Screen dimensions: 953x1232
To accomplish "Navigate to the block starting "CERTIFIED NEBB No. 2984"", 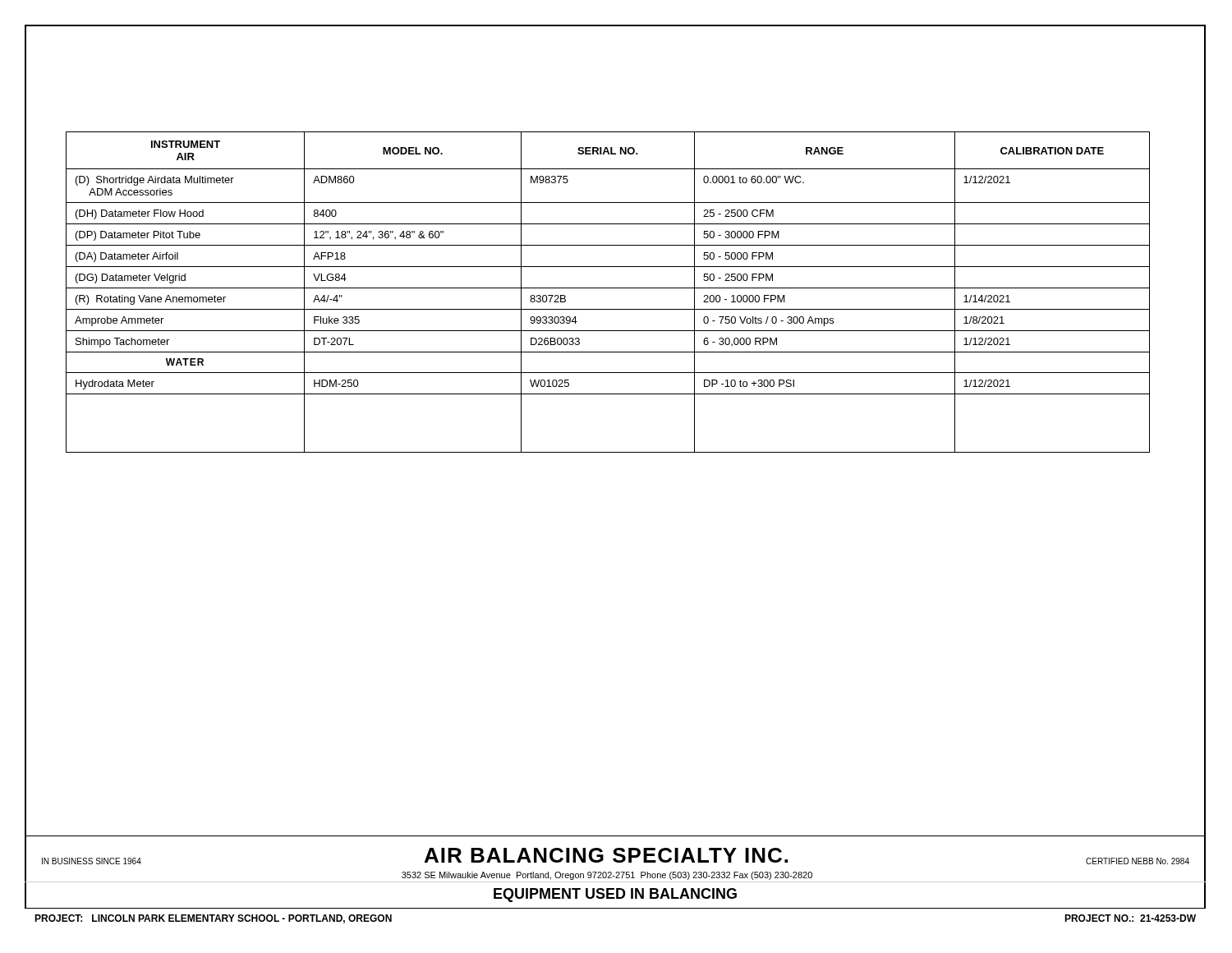I will coord(1138,861).
